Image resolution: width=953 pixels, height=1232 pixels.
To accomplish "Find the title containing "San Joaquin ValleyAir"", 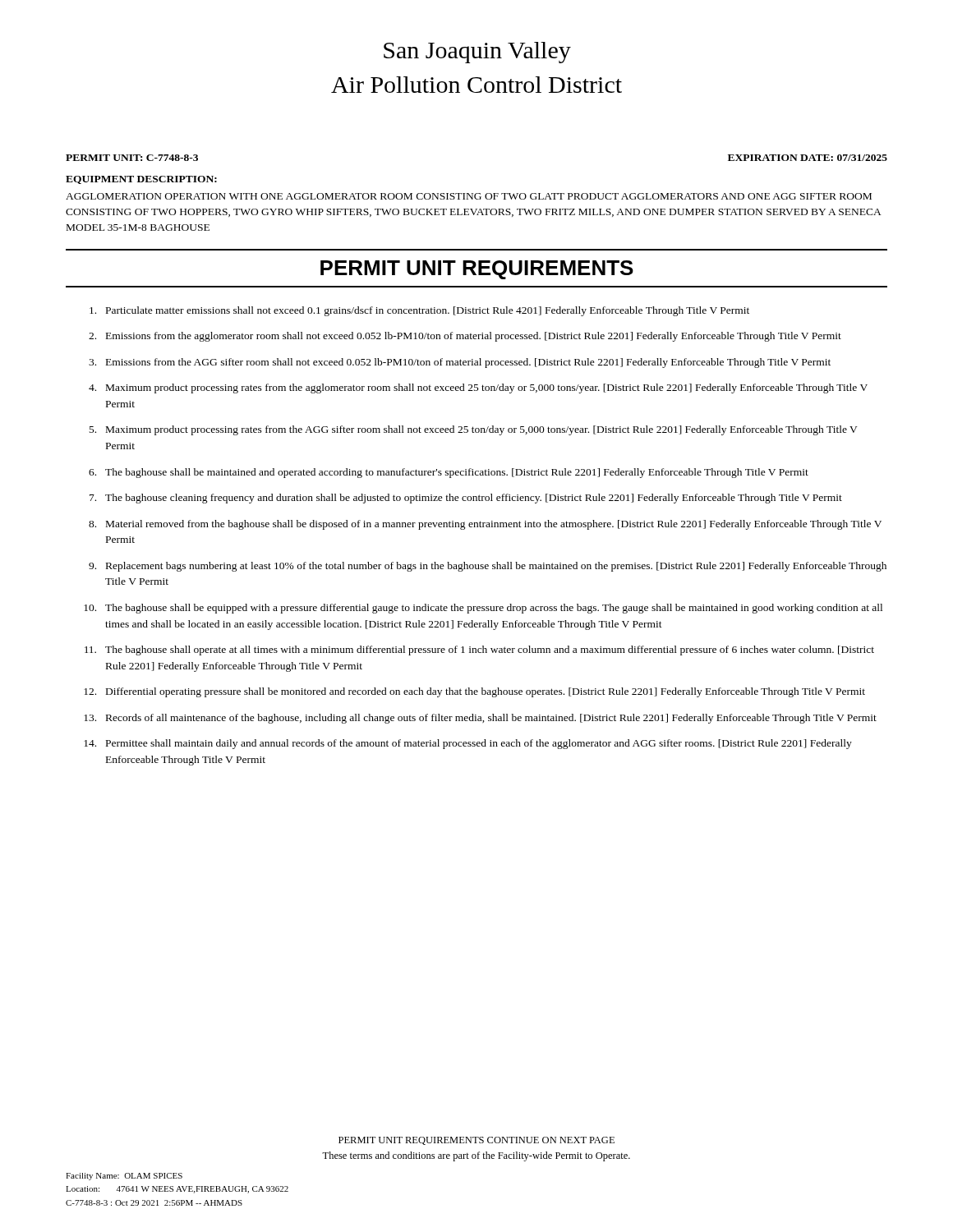I will [x=476, y=67].
